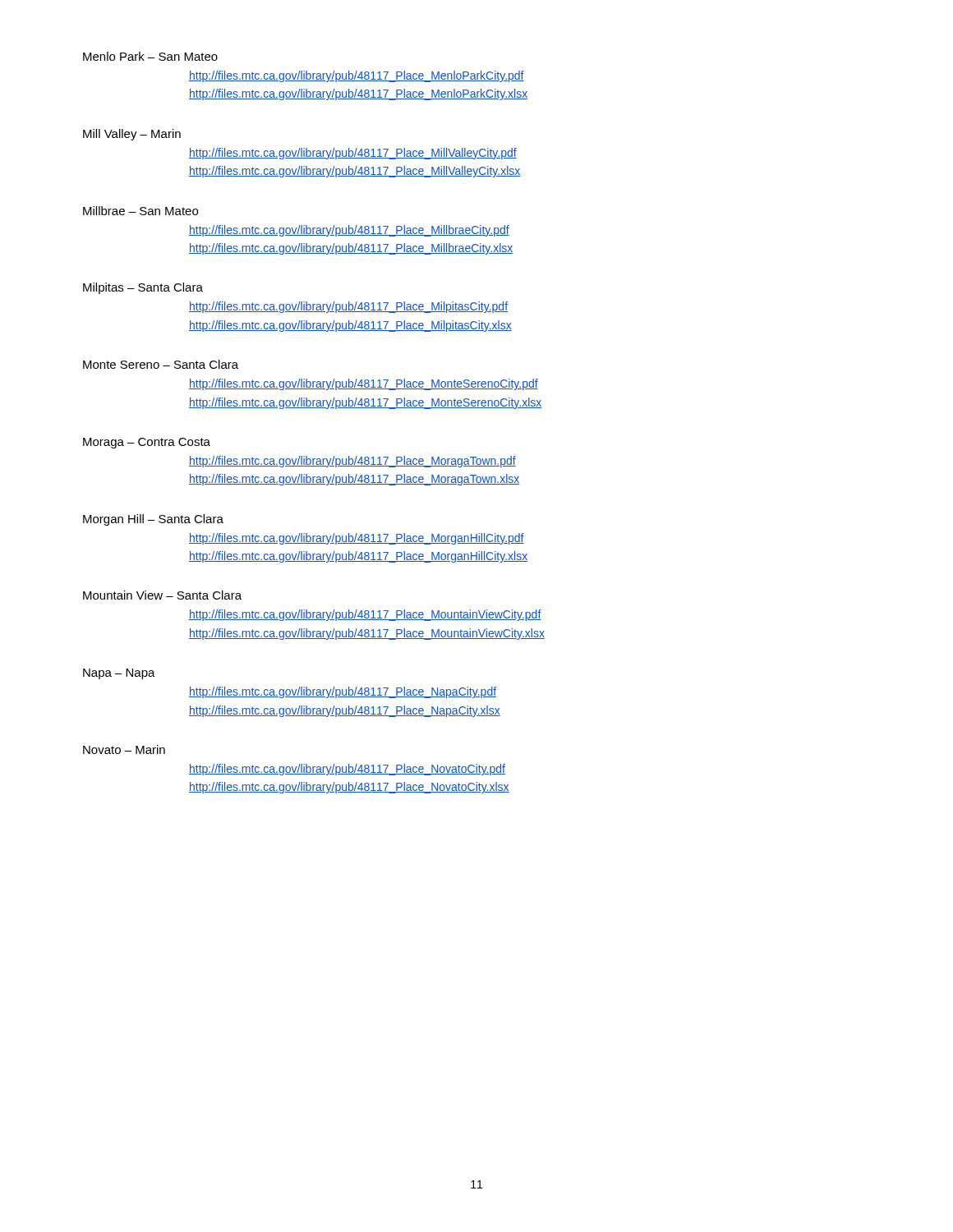Locate the list item containing "Milpitas – Santa Clara http://files.mtc.ca.gov/library/pub/48117_Place_MilpitasCity.pdf http://files.mtc.ca.gov/library/pub/48117_Place_MilpitasCity.xlsx"
Image resolution: width=953 pixels, height=1232 pixels.
[x=476, y=307]
